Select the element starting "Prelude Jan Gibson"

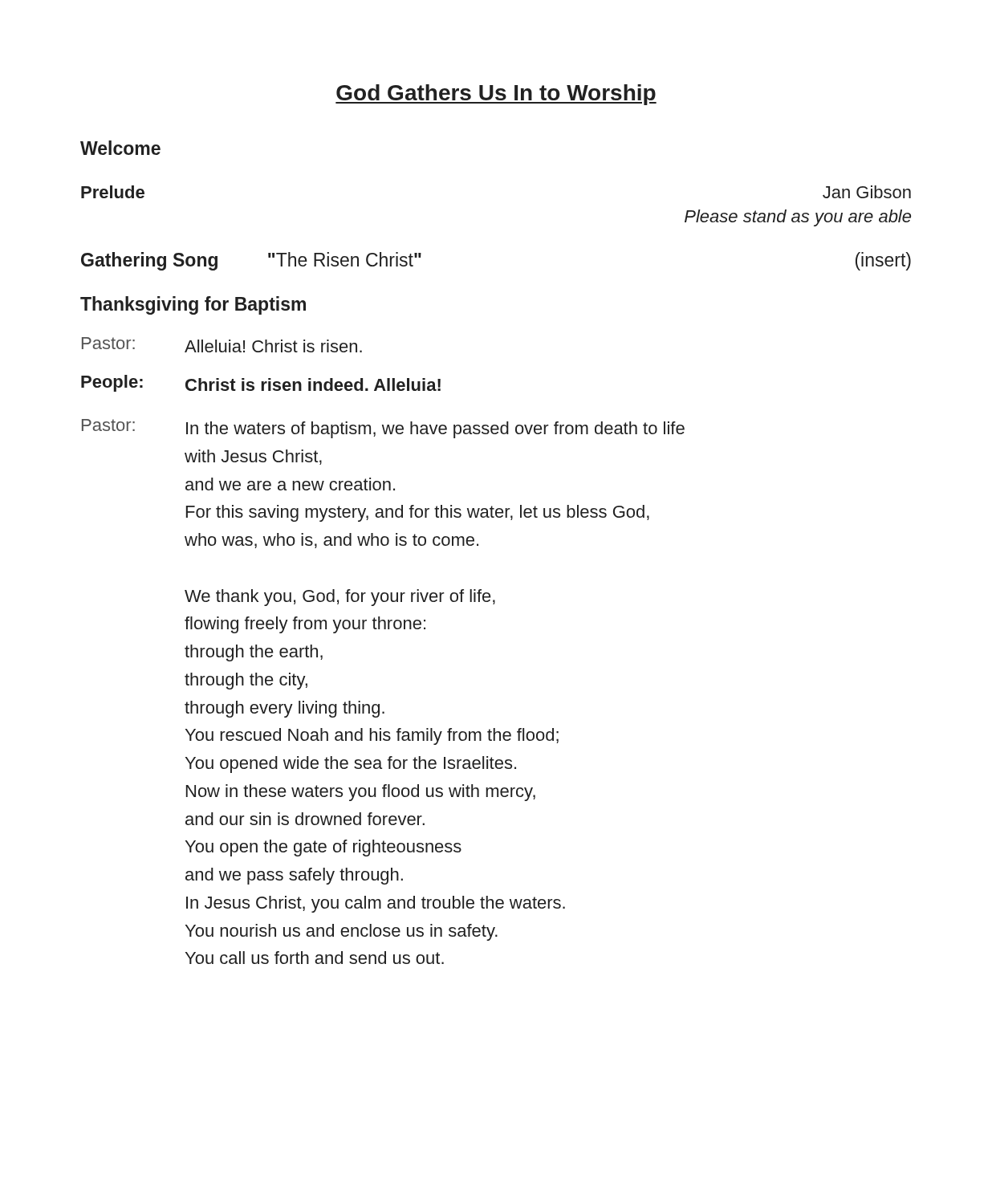[111, 191]
